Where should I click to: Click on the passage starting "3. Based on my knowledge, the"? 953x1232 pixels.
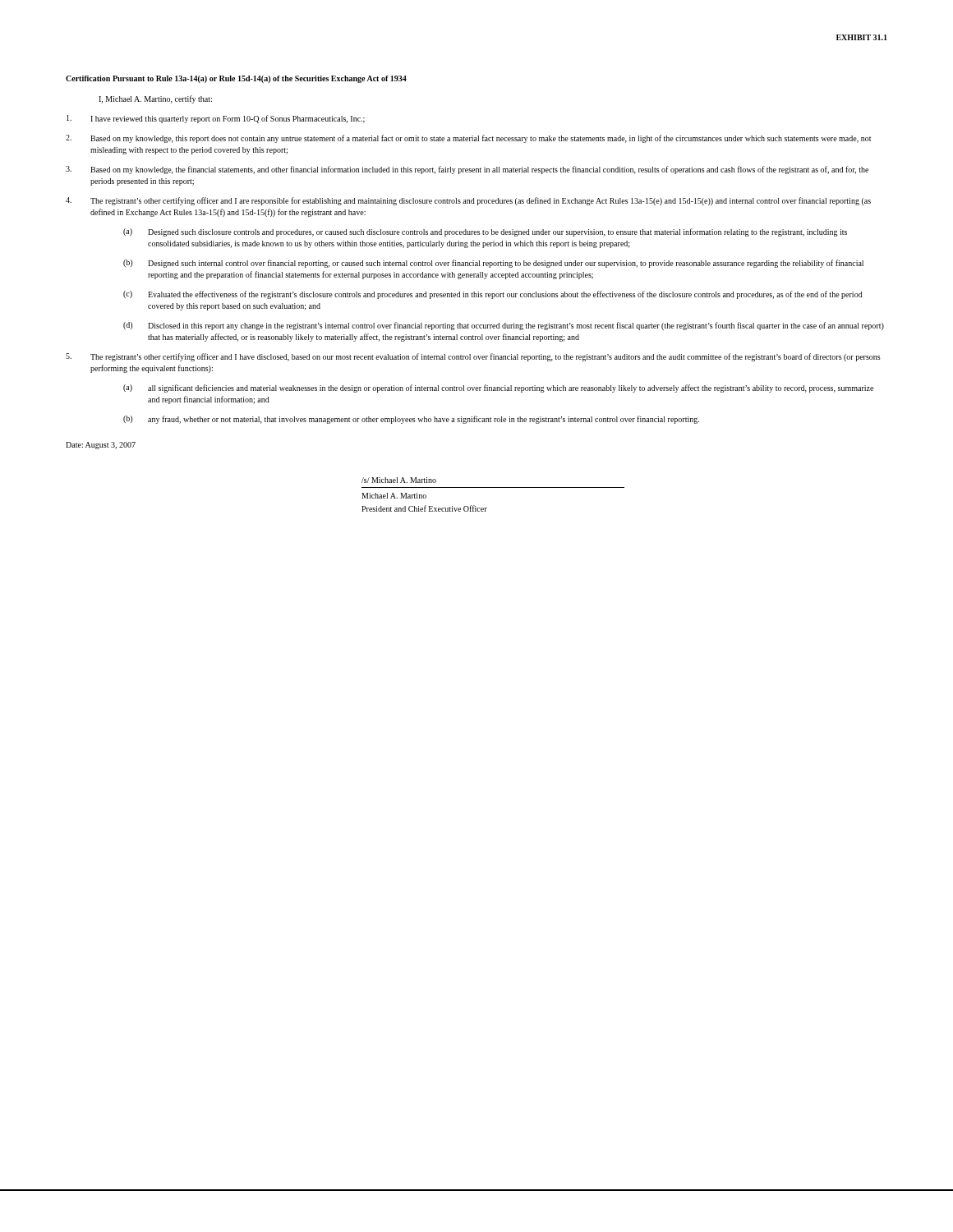(476, 176)
